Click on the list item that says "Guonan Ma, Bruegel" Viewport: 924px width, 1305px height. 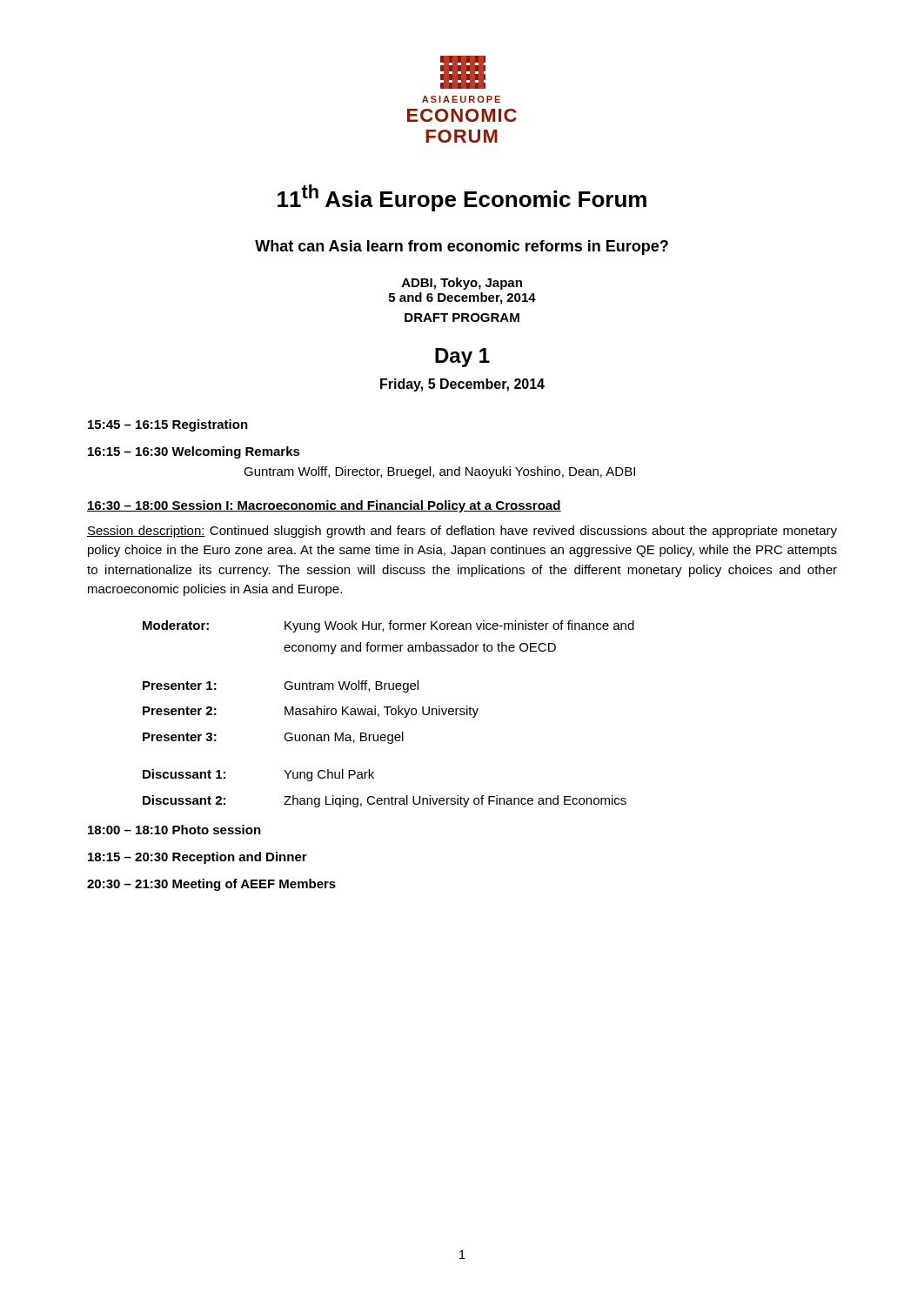pos(344,736)
